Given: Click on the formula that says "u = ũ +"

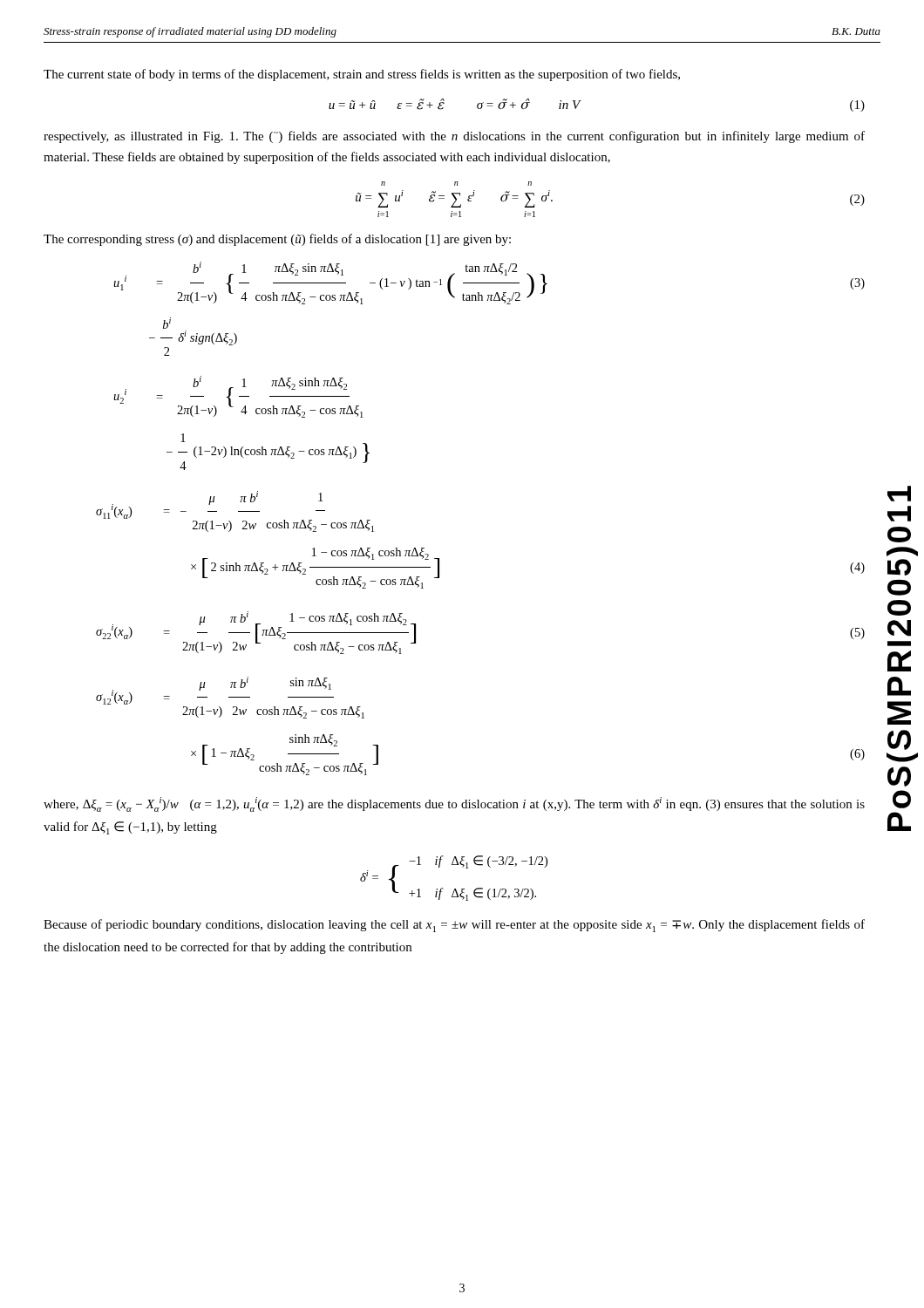Looking at the screenshot, I should click(x=353, y=105).
